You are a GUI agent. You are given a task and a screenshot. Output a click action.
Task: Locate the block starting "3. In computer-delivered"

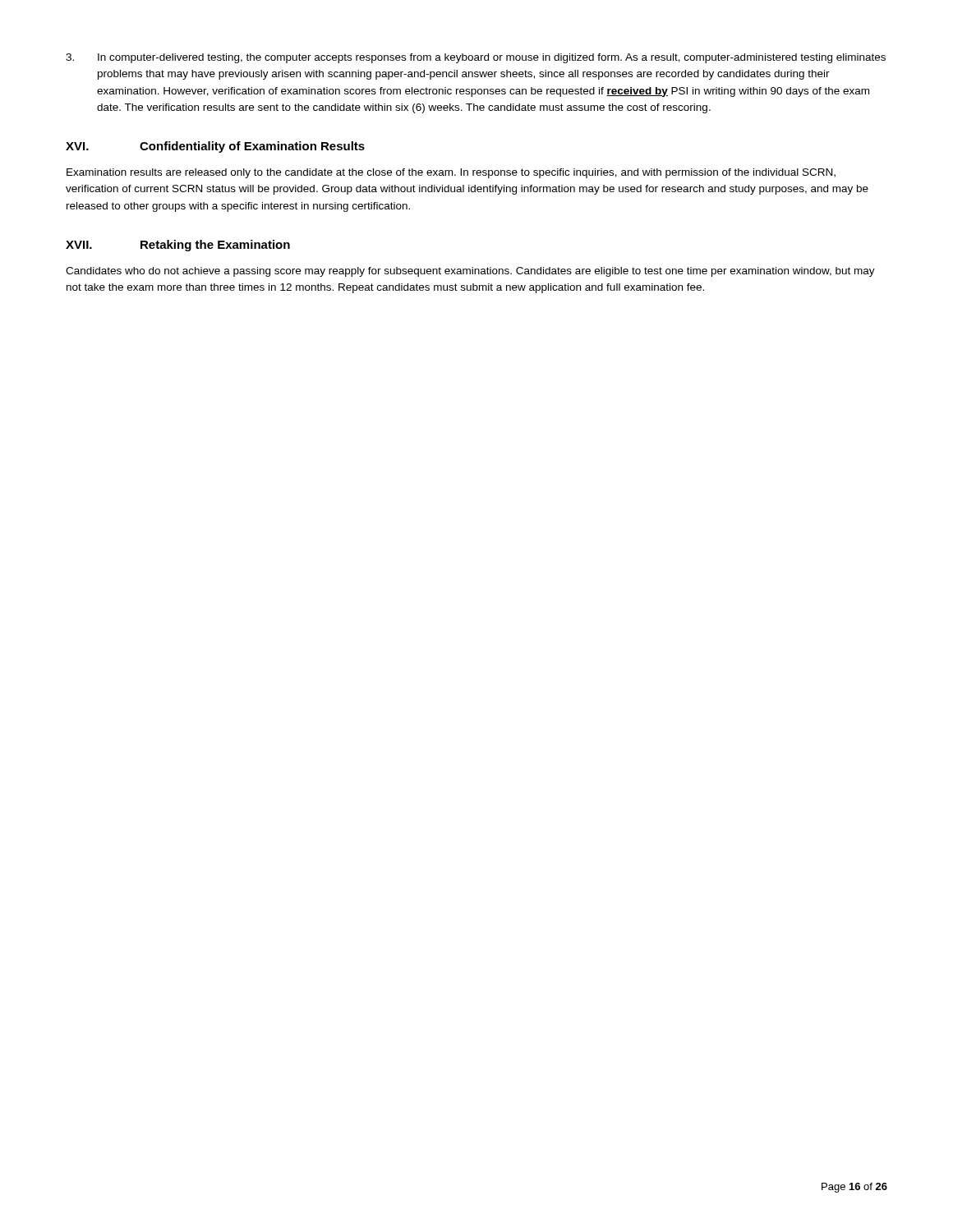point(476,83)
